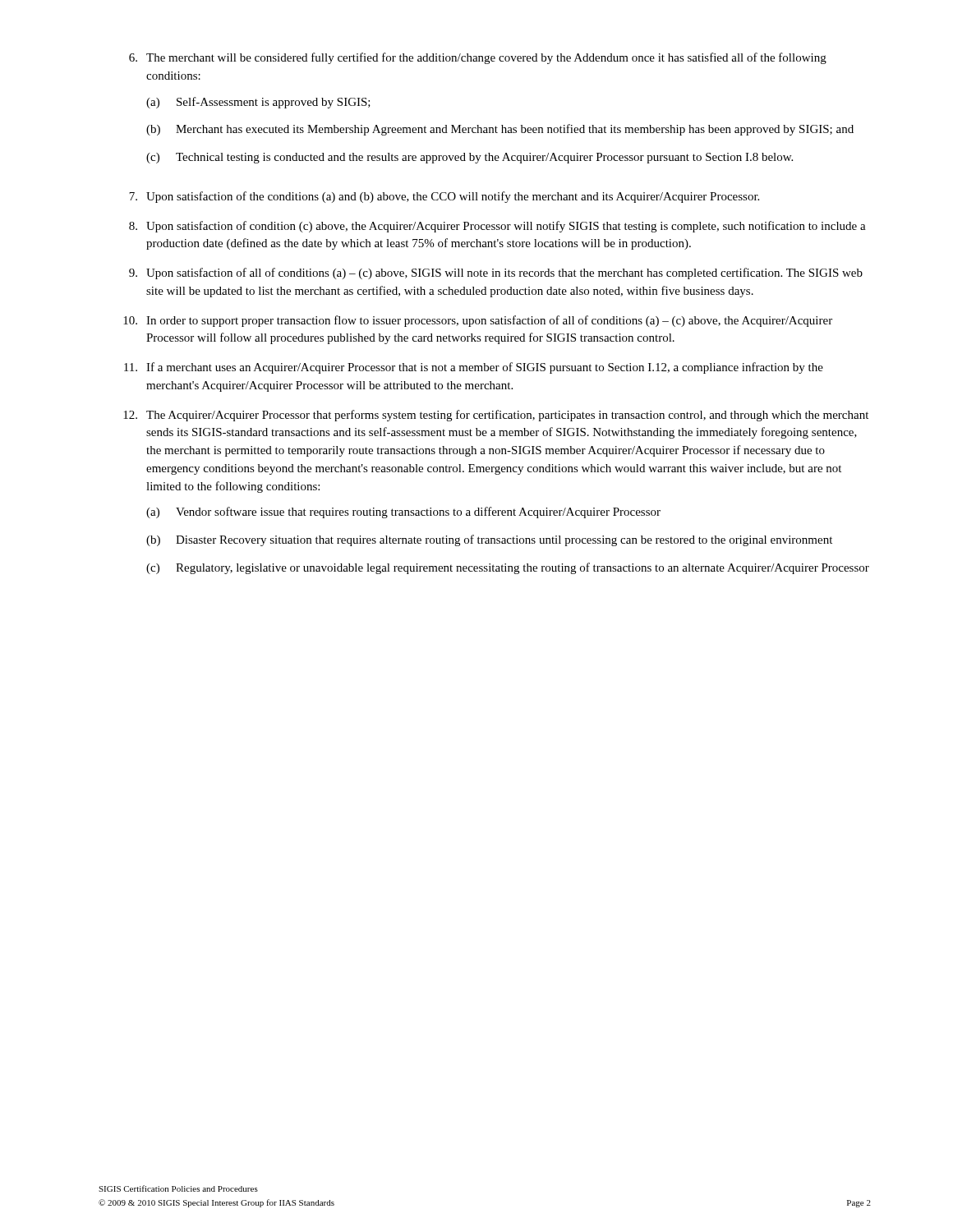
Task: Click on the list item that says "9. Upon satisfaction of all of"
Action: 485,282
